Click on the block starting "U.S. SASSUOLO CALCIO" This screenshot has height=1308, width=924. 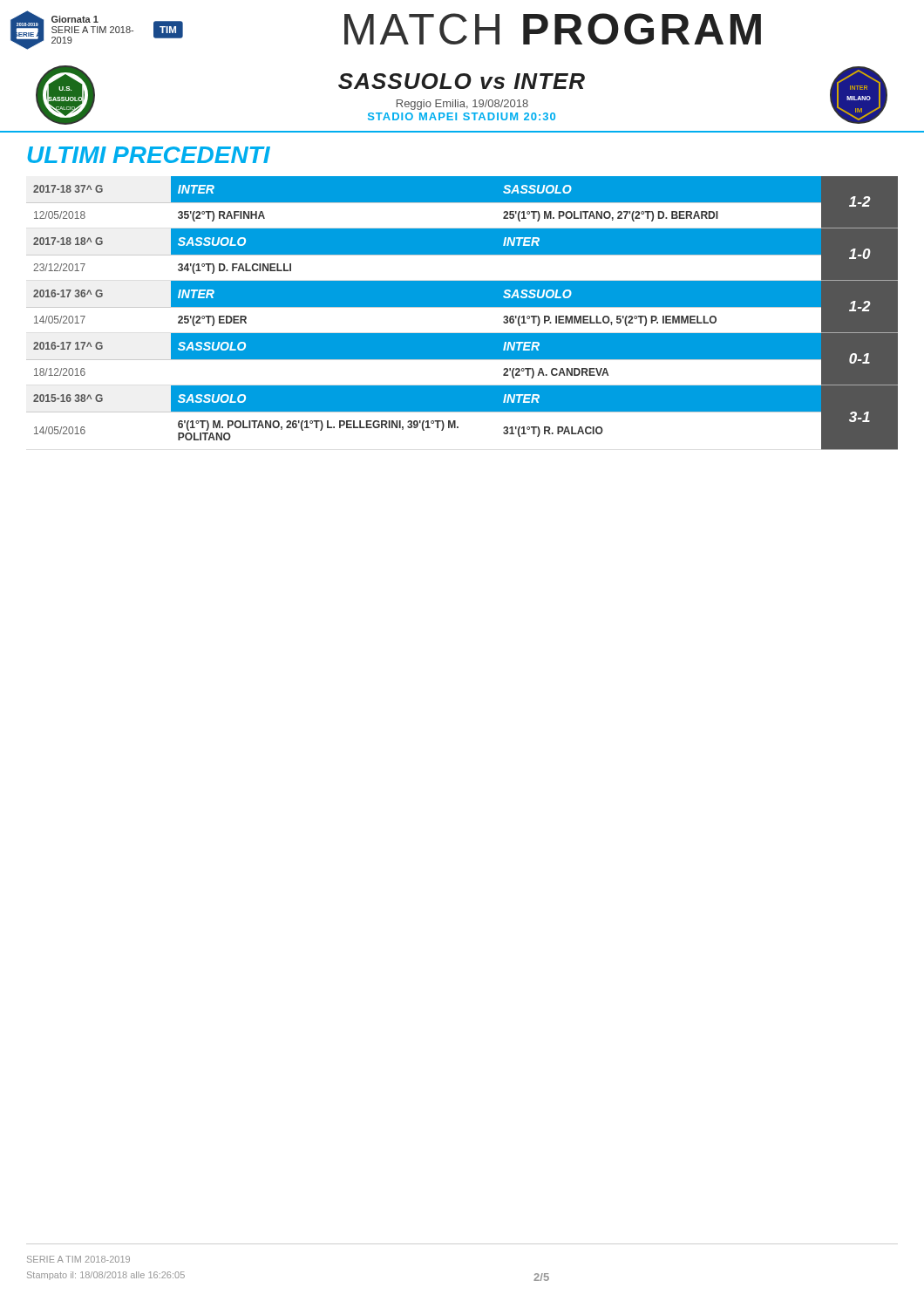pos(462,95)
